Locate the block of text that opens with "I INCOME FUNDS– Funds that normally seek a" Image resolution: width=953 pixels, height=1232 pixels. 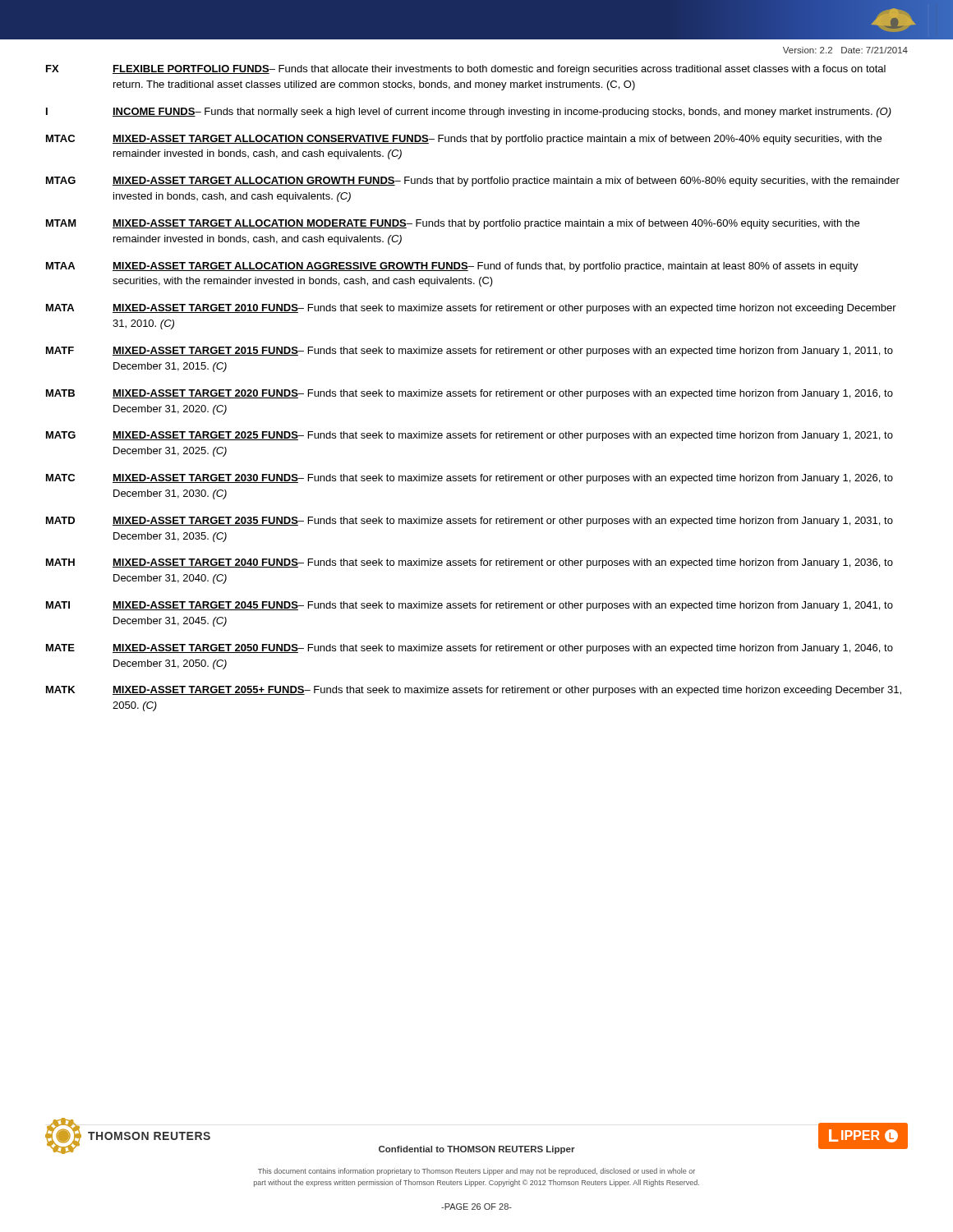tap(476, 112)
